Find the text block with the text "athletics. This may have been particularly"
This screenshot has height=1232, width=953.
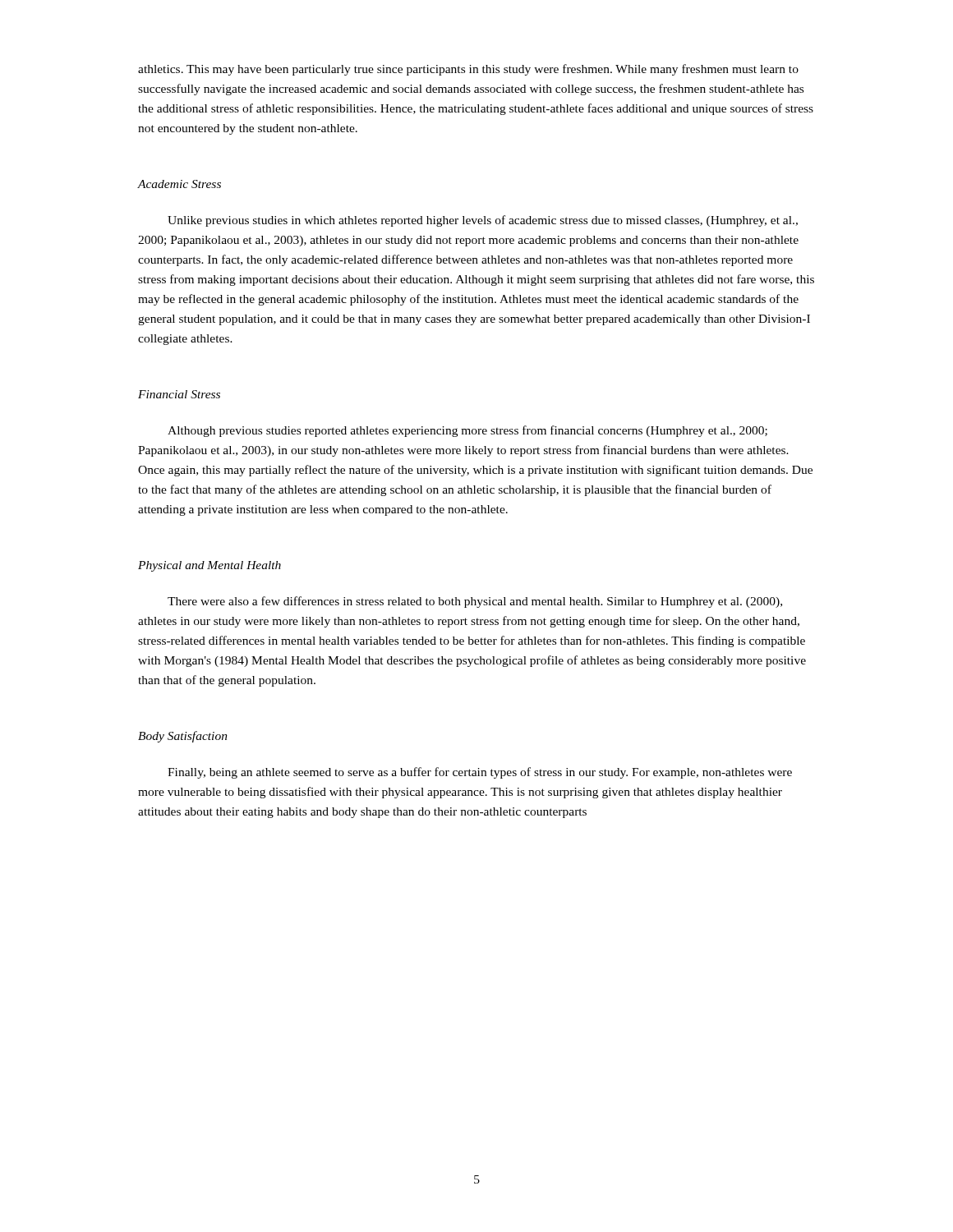476,99
